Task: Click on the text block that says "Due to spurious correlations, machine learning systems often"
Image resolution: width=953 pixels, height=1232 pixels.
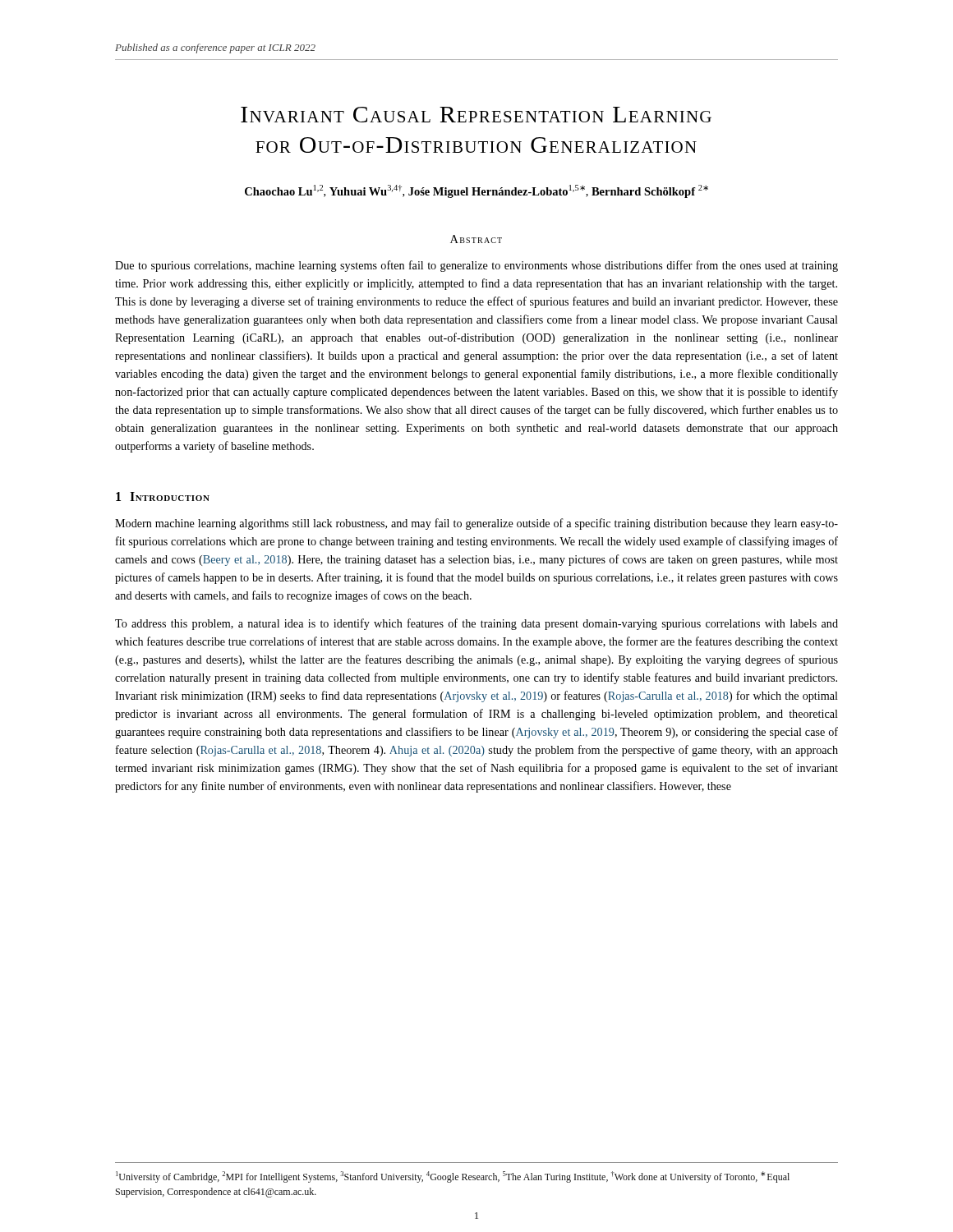Action: (x=476, y=356)
